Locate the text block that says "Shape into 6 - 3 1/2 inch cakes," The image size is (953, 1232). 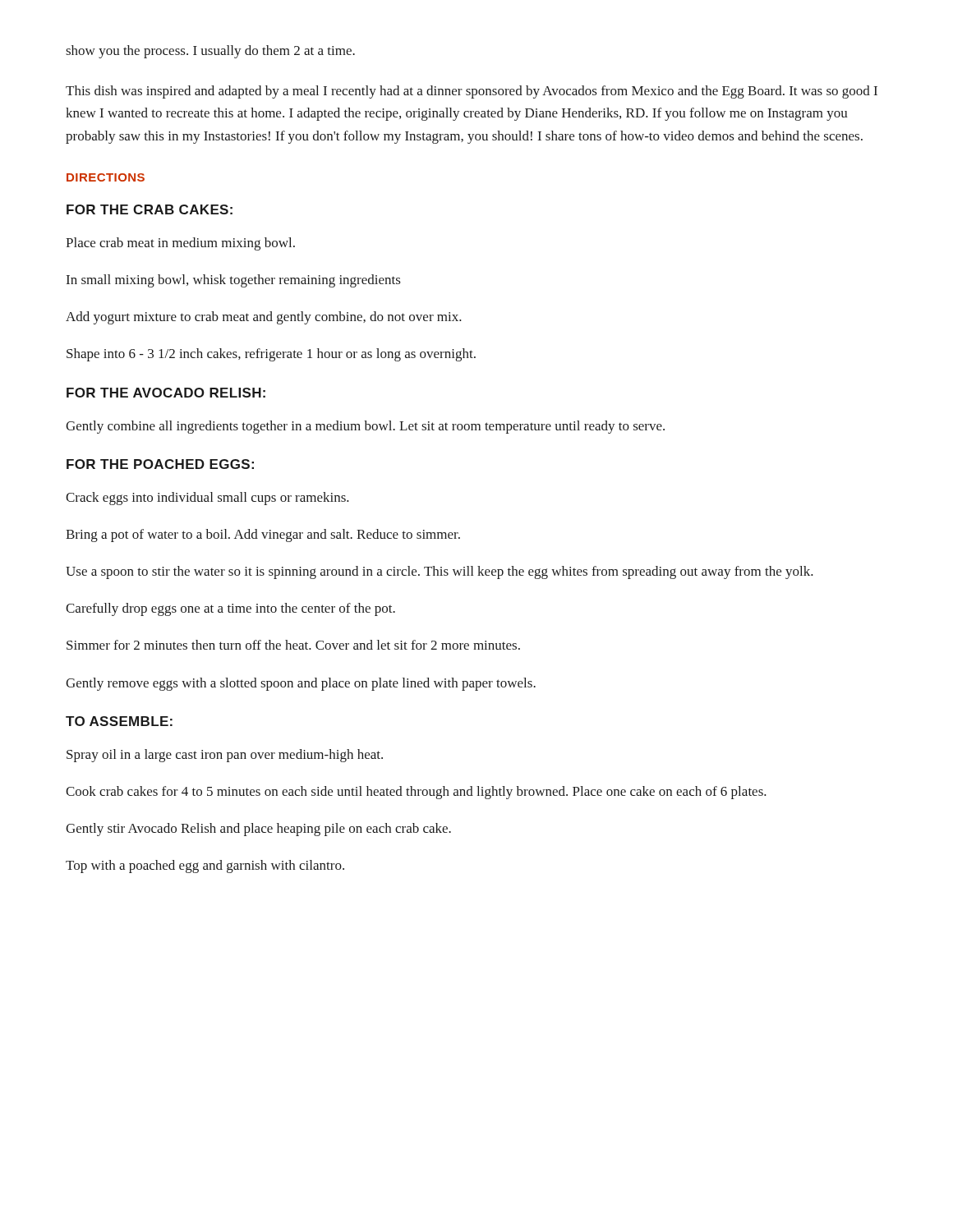pyautogui.click(x=271, y=354)
